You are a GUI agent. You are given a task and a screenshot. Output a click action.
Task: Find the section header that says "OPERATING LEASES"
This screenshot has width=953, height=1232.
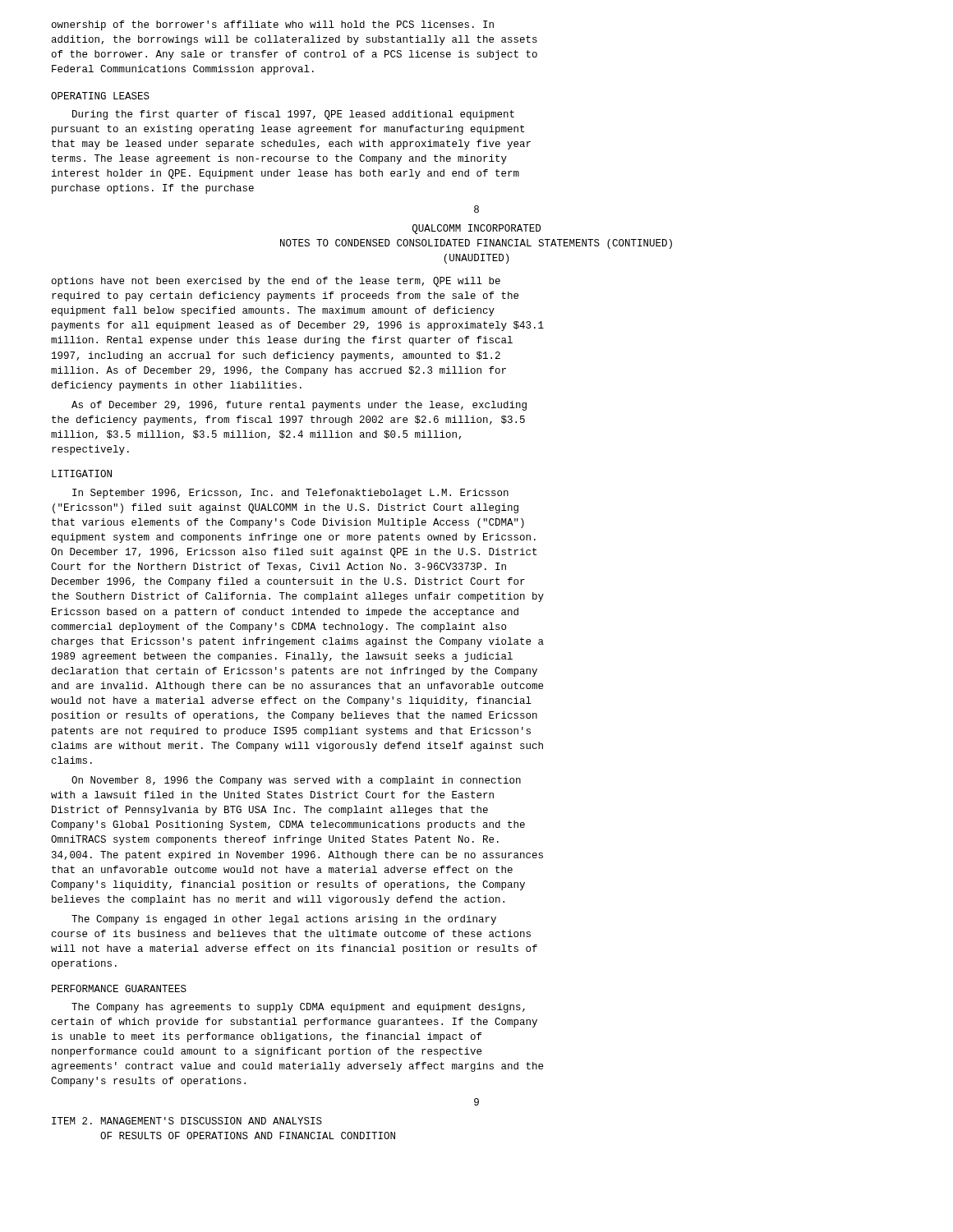pyautogui.click(x=100, y=97)
